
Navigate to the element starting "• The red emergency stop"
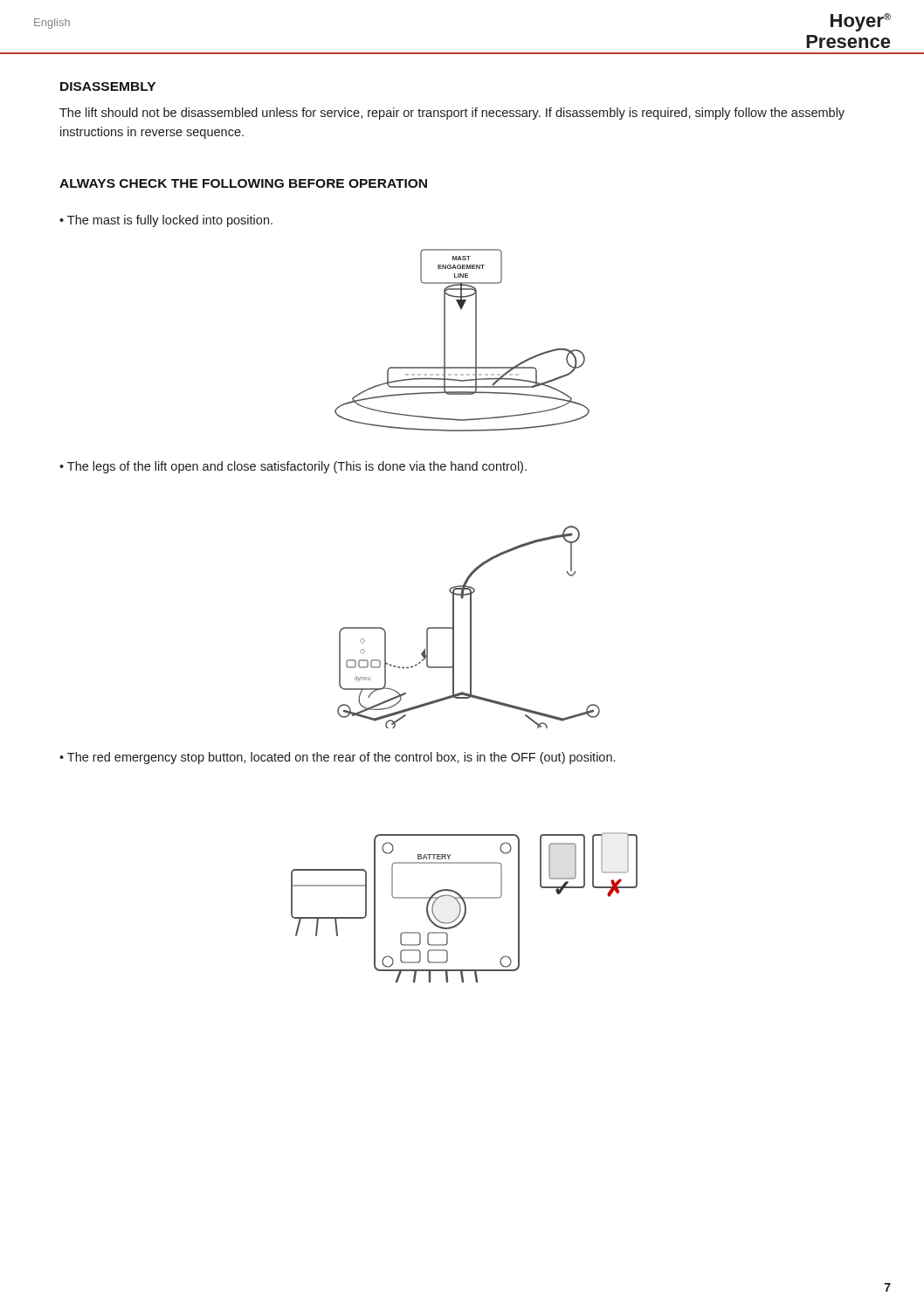(x=338, y=757)
